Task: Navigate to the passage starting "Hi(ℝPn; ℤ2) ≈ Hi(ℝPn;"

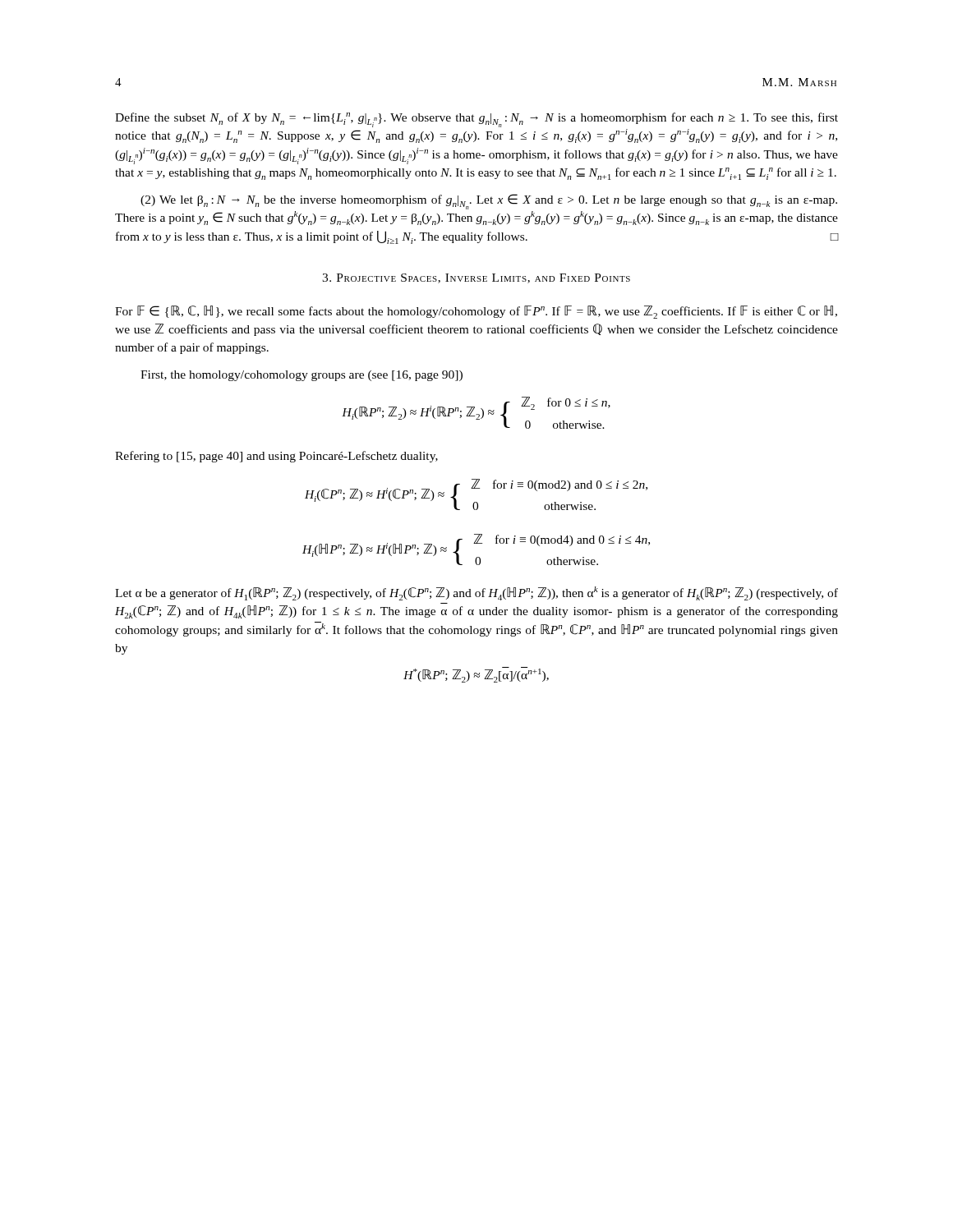Action: tap(476, 414)
